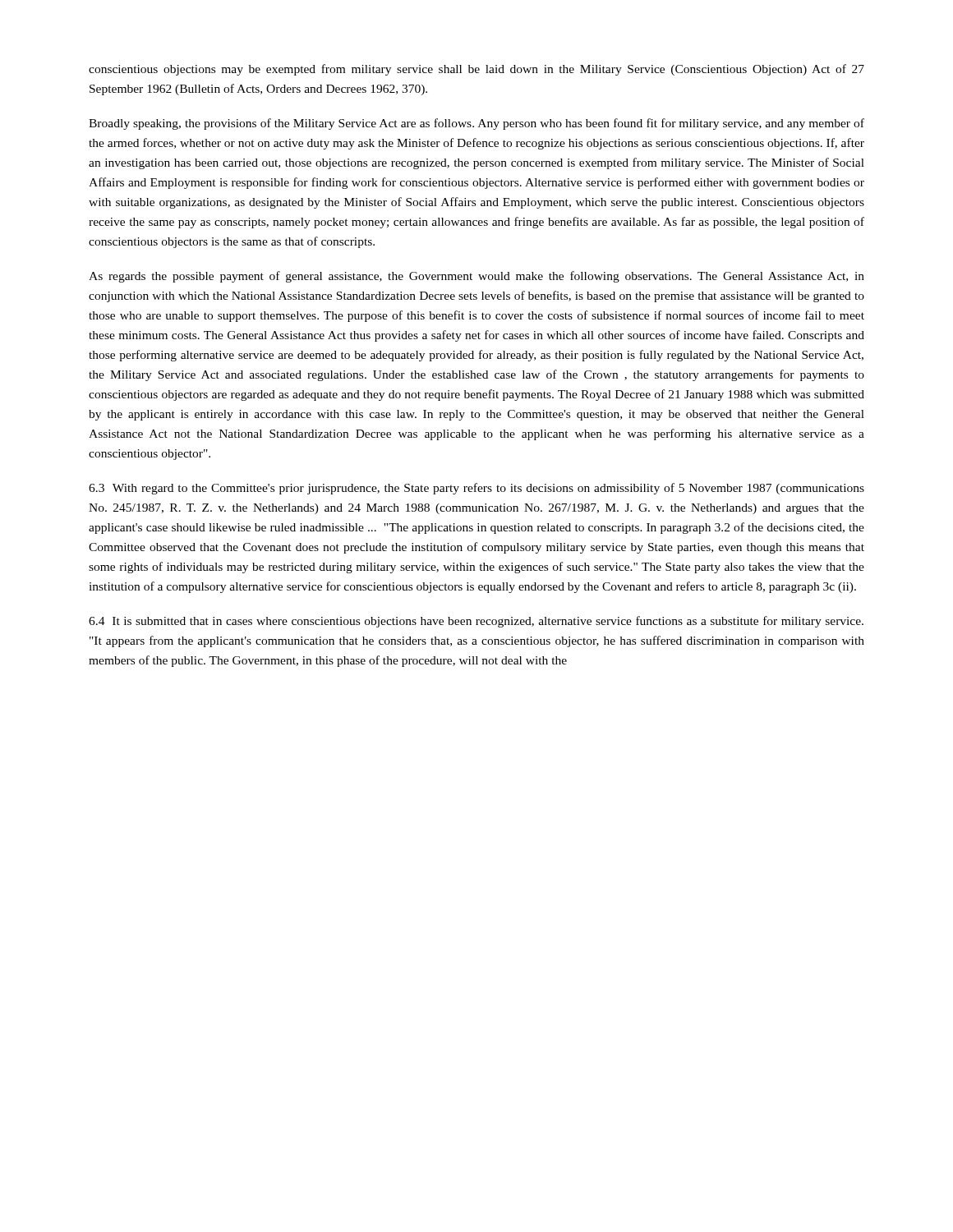Click on the text block containing "3 With regard to the Committee's"
Viewport: 953px width, 1232px height.
476,537
